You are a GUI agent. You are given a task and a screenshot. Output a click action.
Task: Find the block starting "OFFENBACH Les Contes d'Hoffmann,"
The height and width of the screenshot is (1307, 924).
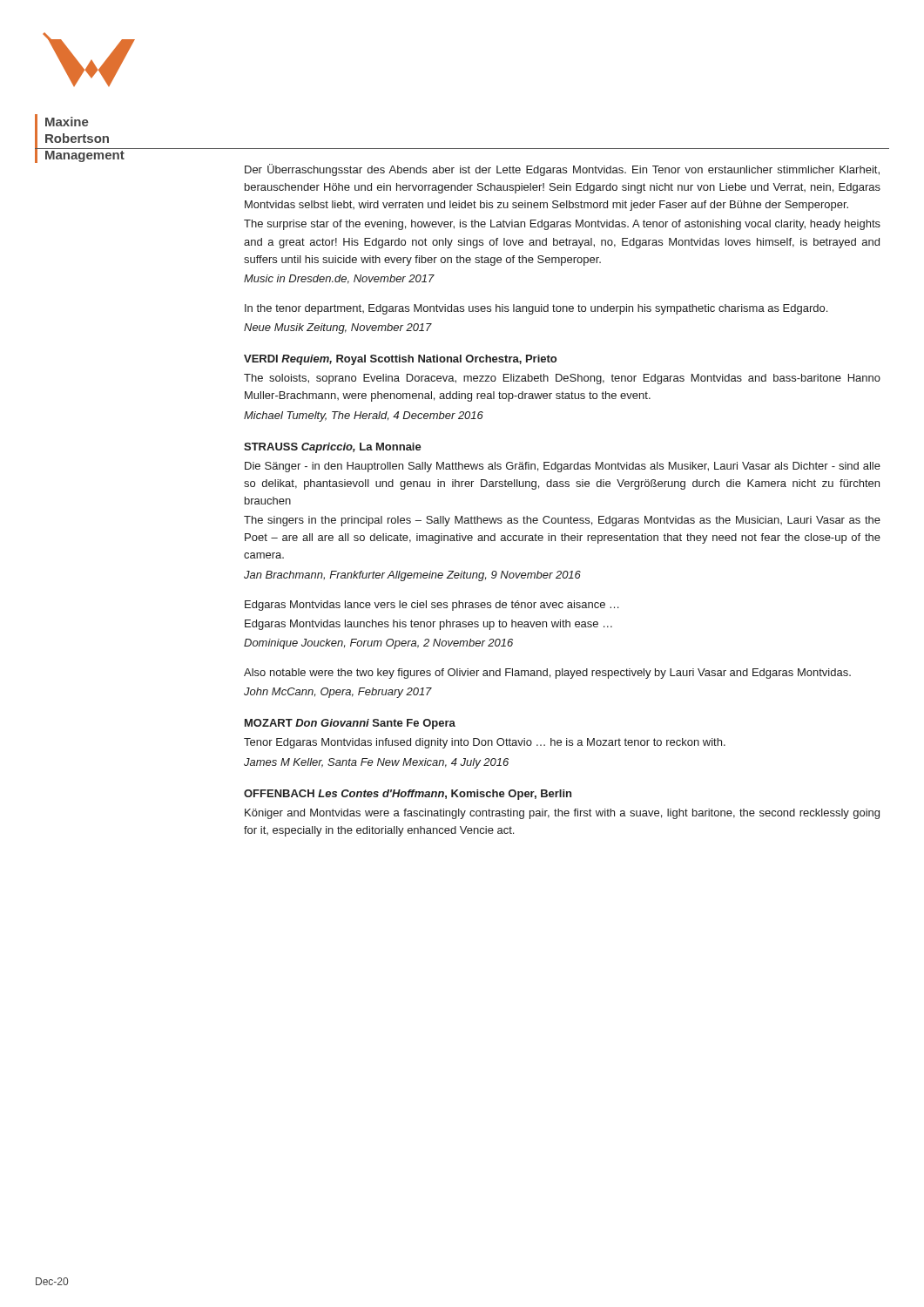point(408,793)
